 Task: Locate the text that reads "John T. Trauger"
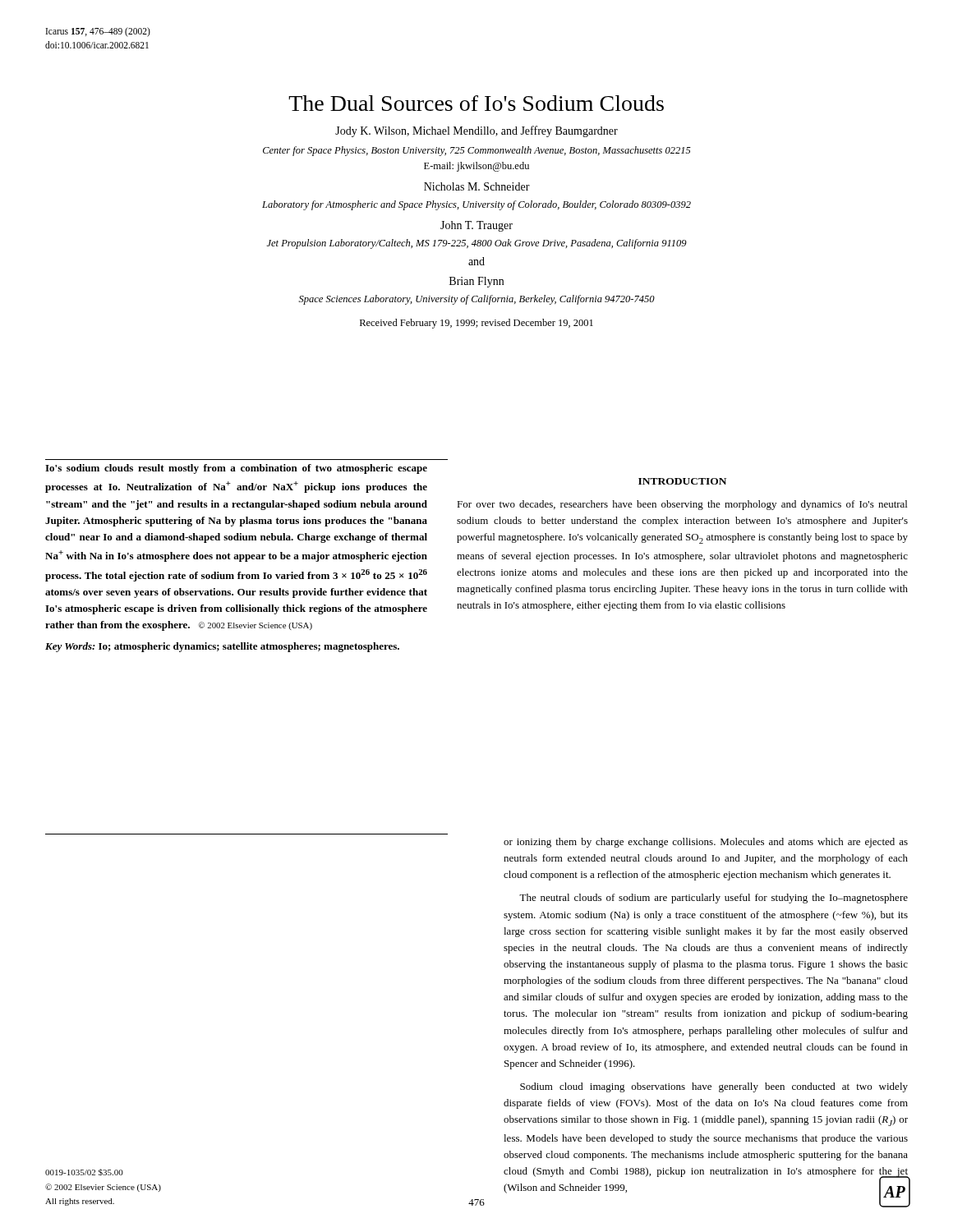[476, 225]
